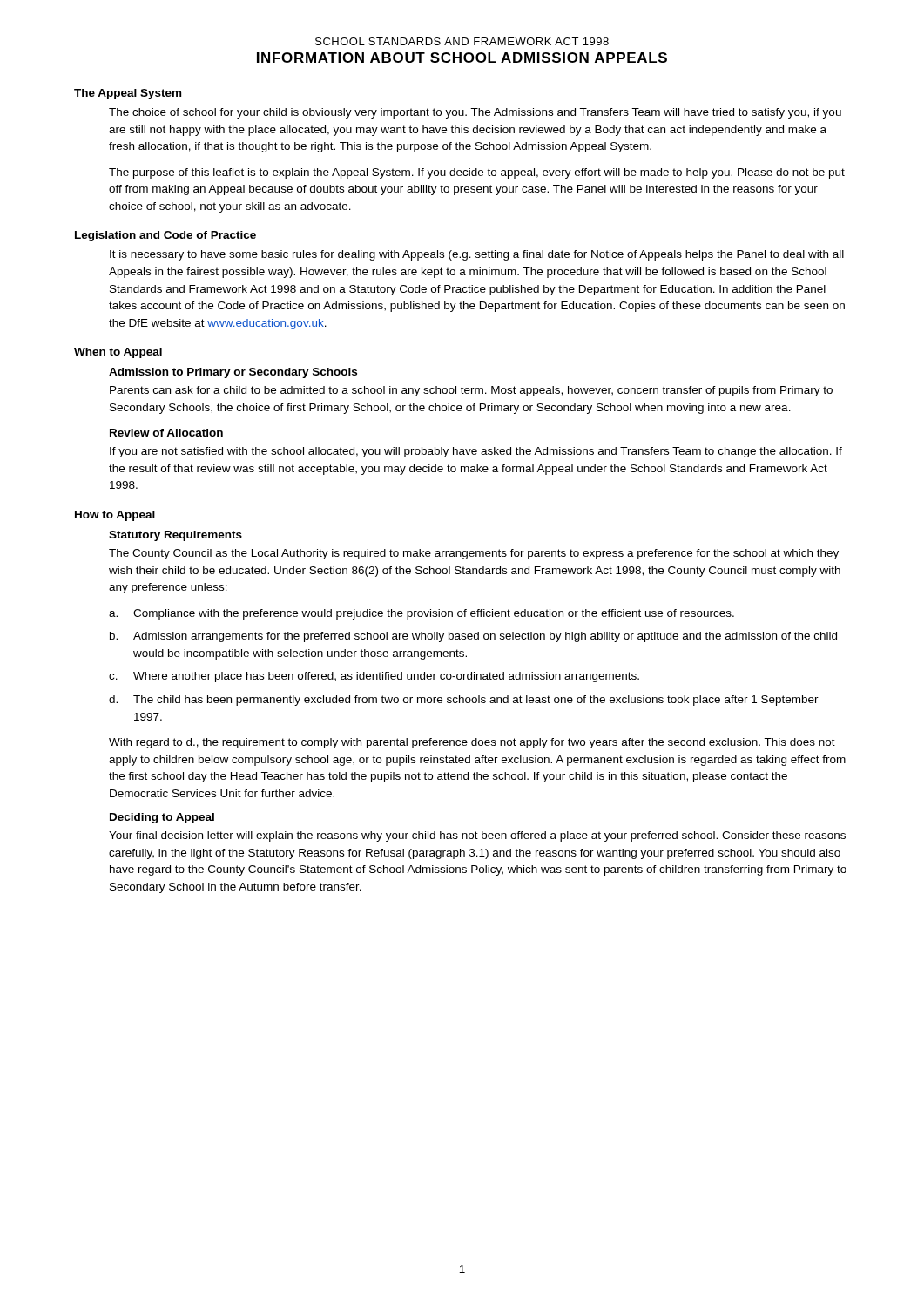Click on the text block with the text "If you are not satisfied with the"
Viewport: 924px width, 1307px height.
click(475, 468)
